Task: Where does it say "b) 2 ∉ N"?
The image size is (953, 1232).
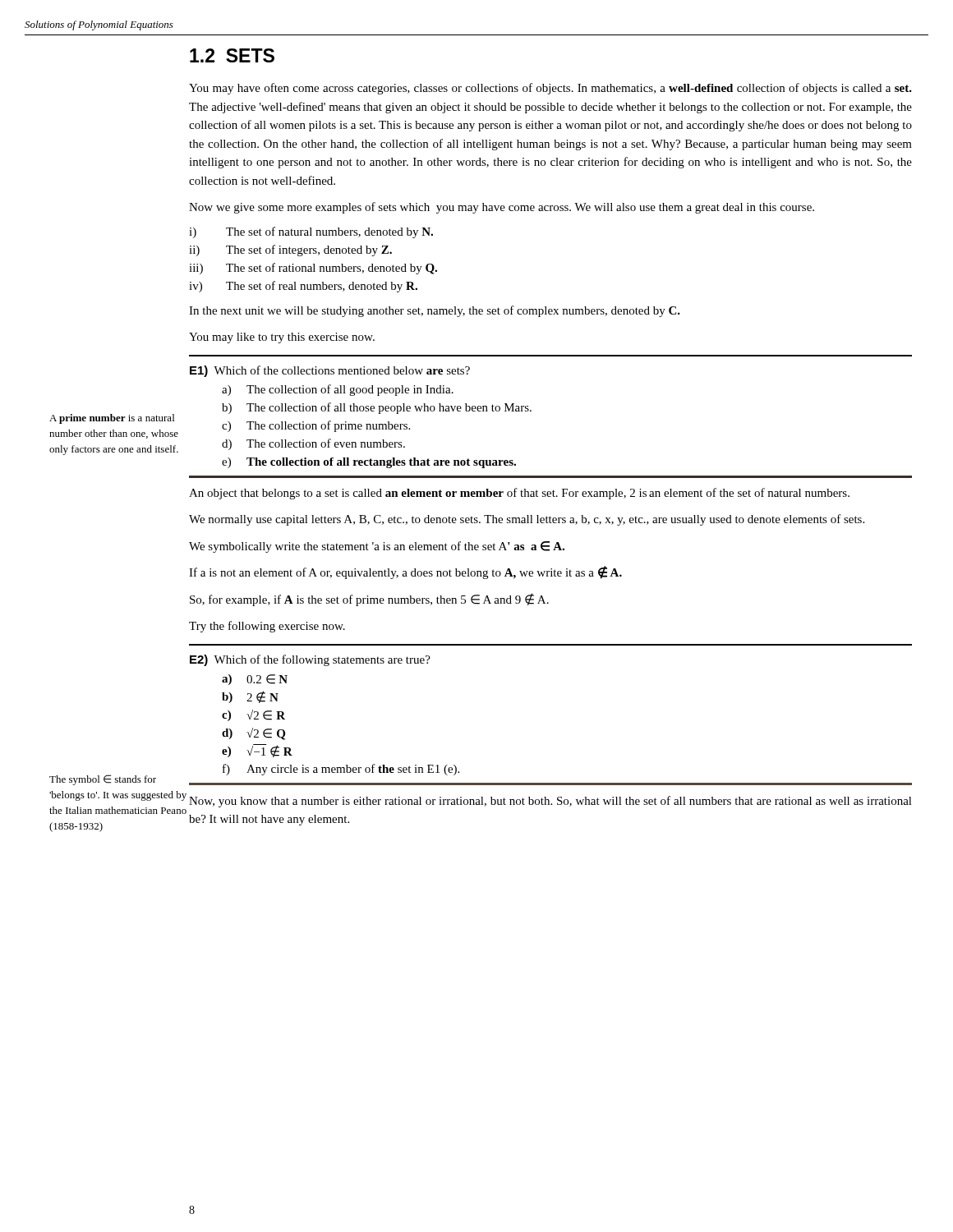Action: pyautogui.click(x=250, y=697)
